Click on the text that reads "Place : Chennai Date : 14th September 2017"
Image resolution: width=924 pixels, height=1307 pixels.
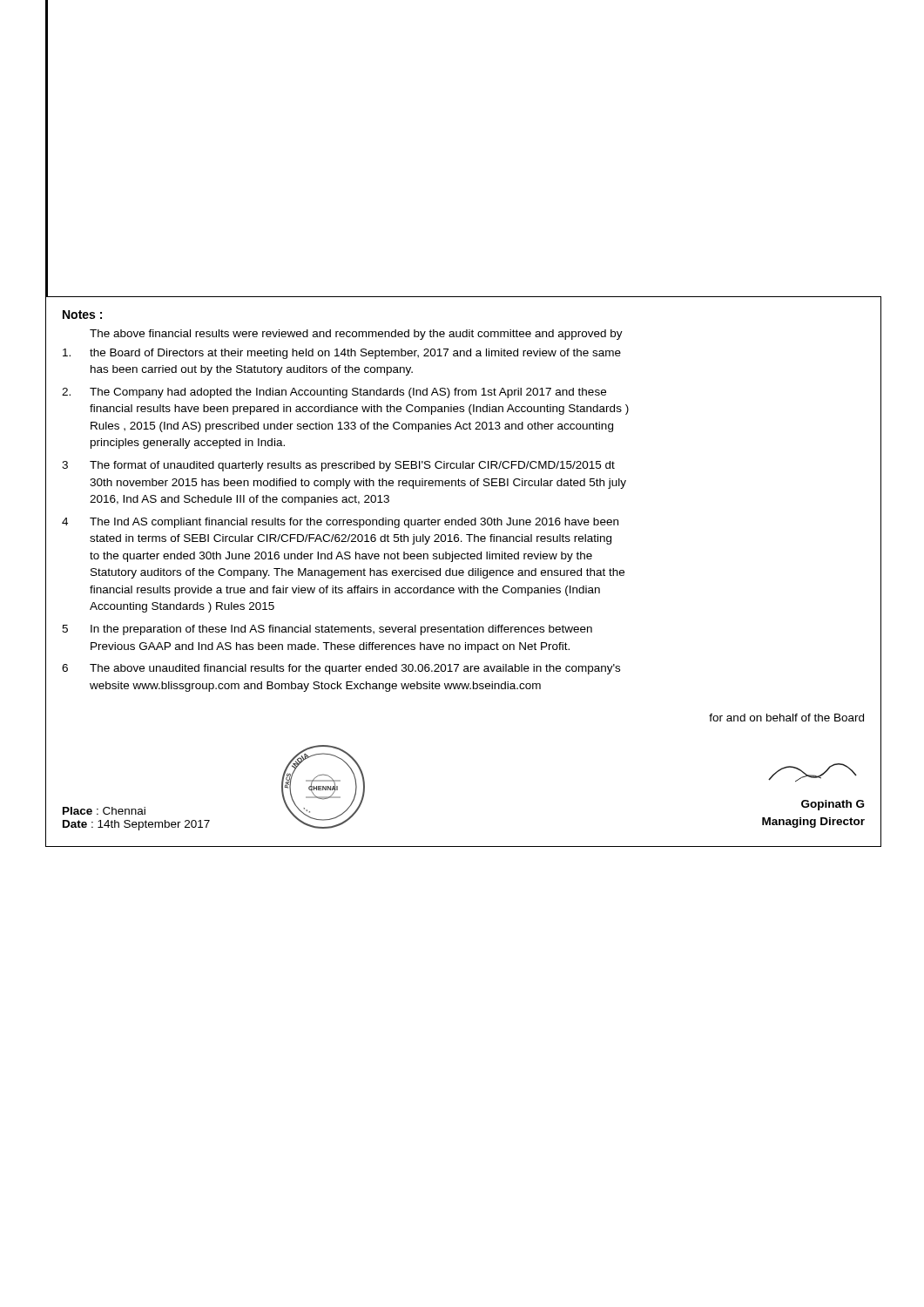click(x=149, y=818)
